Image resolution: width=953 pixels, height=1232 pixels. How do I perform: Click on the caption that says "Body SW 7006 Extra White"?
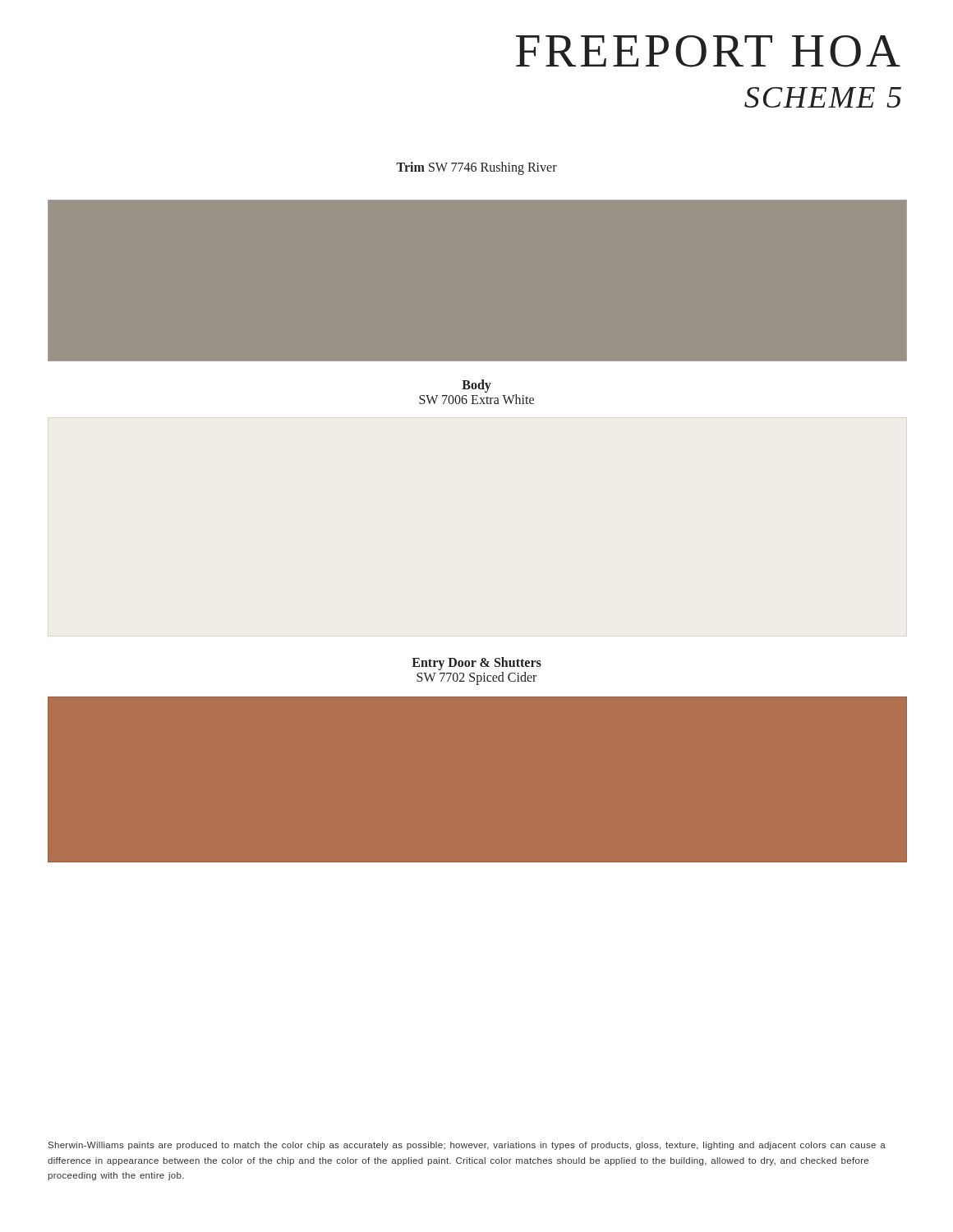476,393
